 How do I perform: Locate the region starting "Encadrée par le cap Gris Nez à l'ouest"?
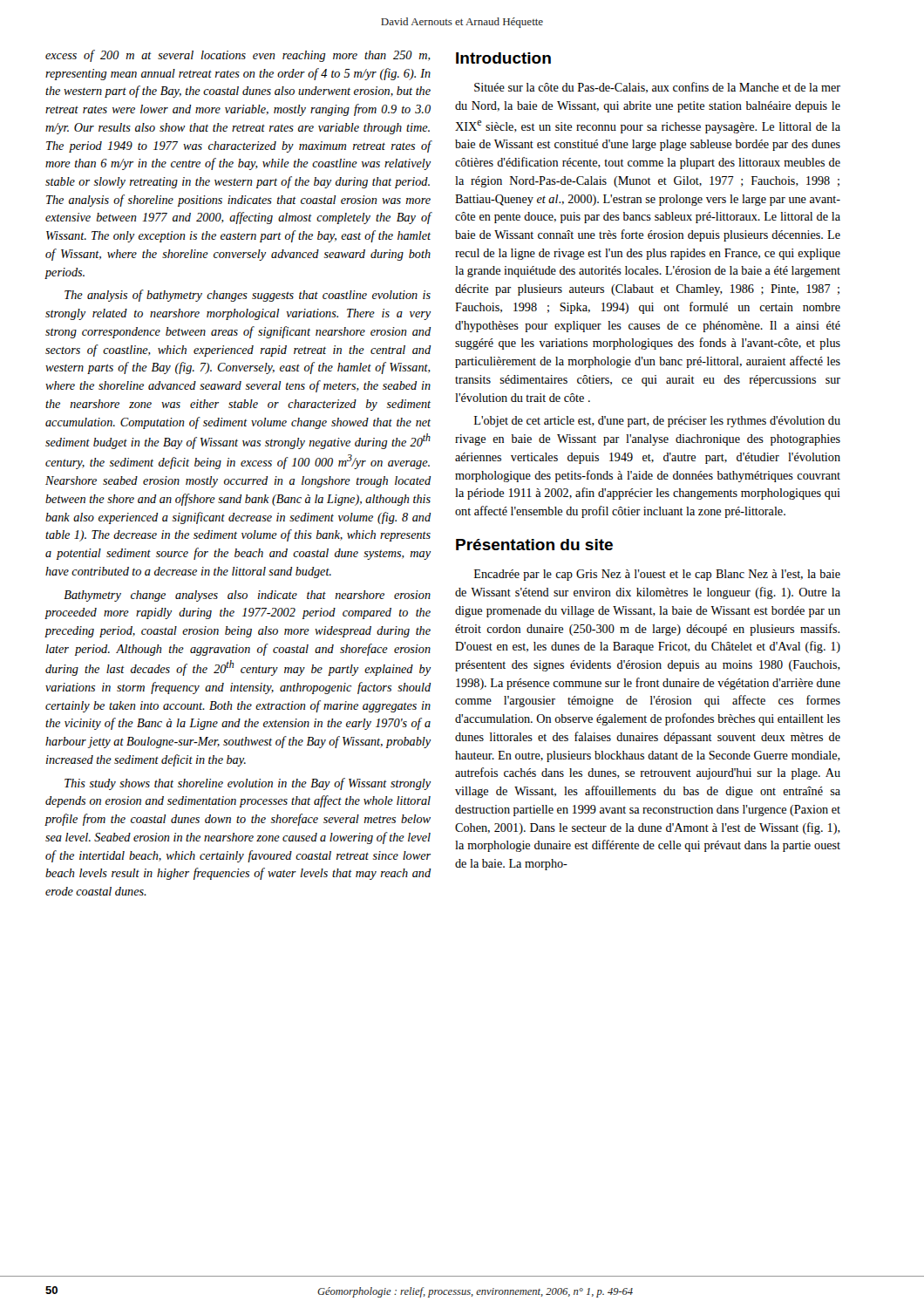pyautogui.click(x=648, y=719)
